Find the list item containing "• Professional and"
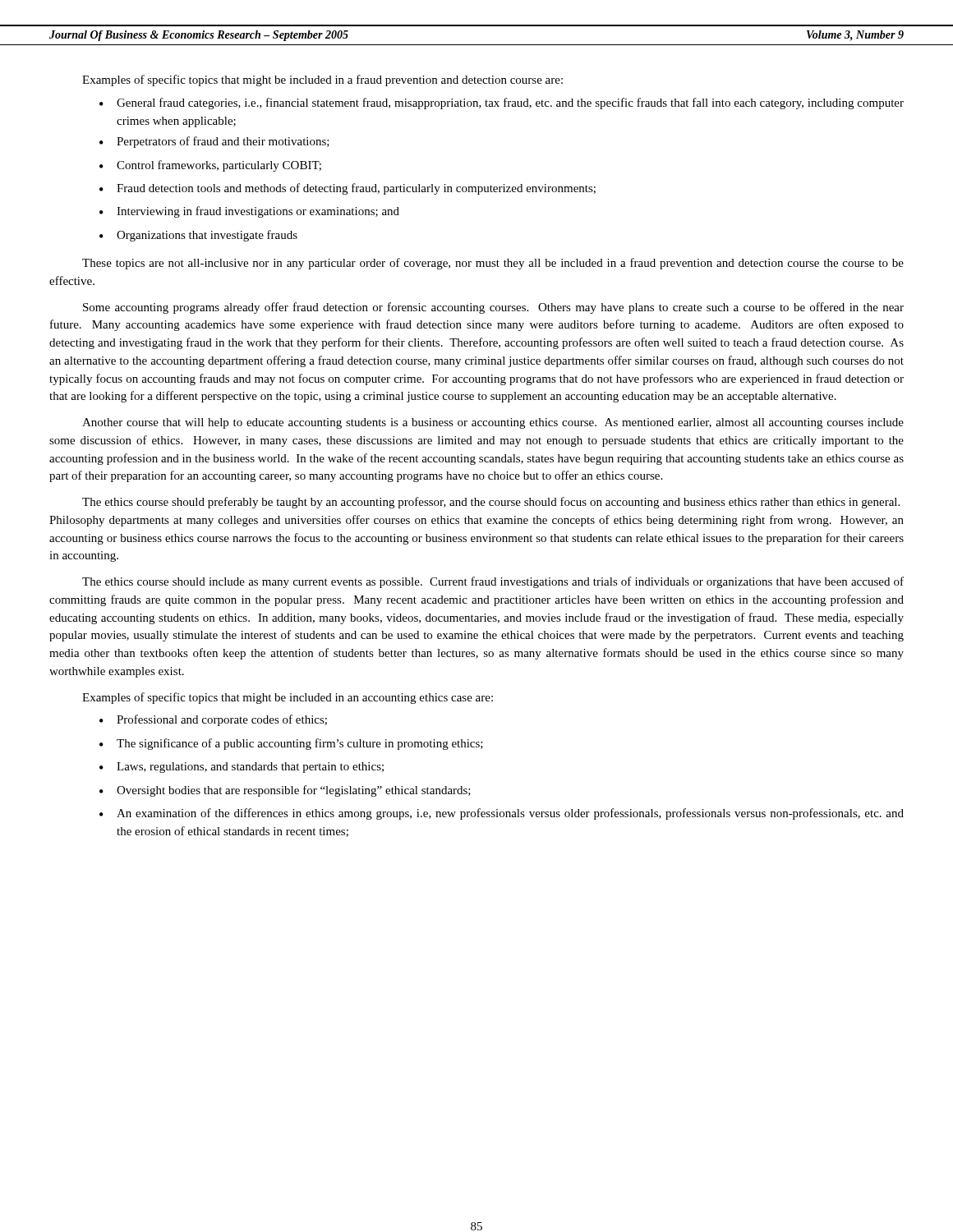This screenshot has width=953, height=1232. [x=213, y=720]
